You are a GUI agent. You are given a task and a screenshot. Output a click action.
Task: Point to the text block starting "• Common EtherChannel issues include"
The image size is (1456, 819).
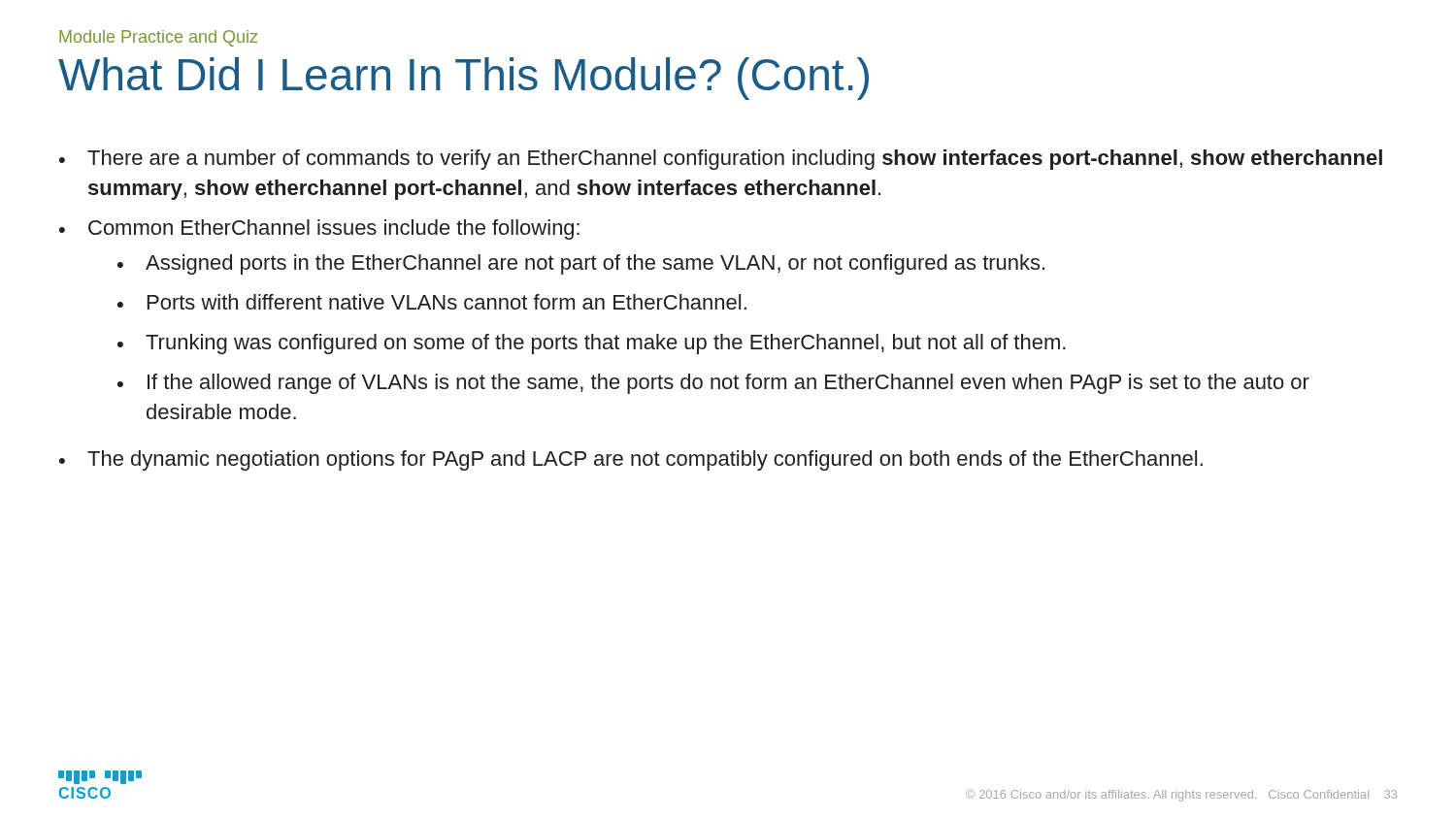pos(728,324)
